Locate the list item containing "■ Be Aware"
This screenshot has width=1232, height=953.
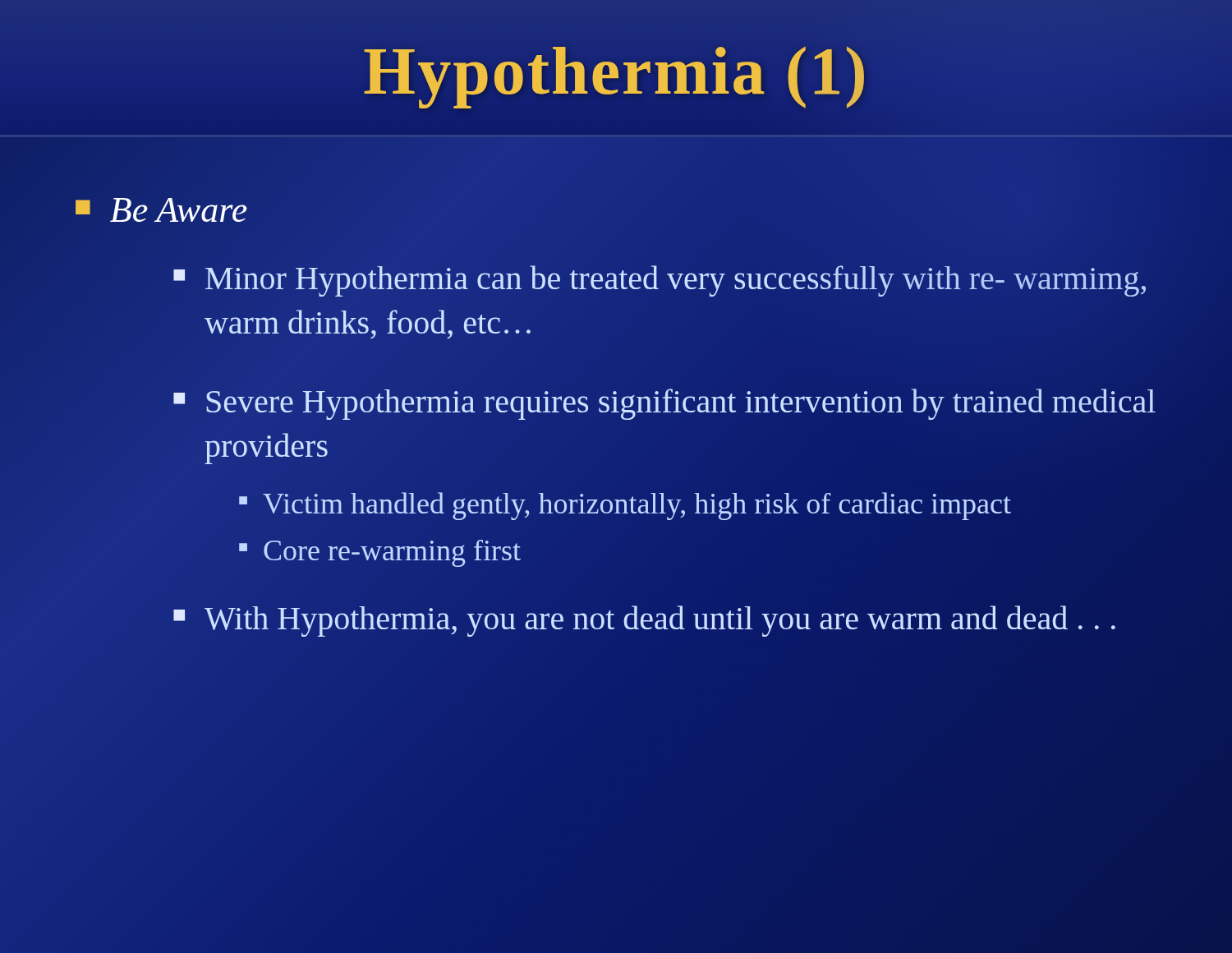[161, 210]
